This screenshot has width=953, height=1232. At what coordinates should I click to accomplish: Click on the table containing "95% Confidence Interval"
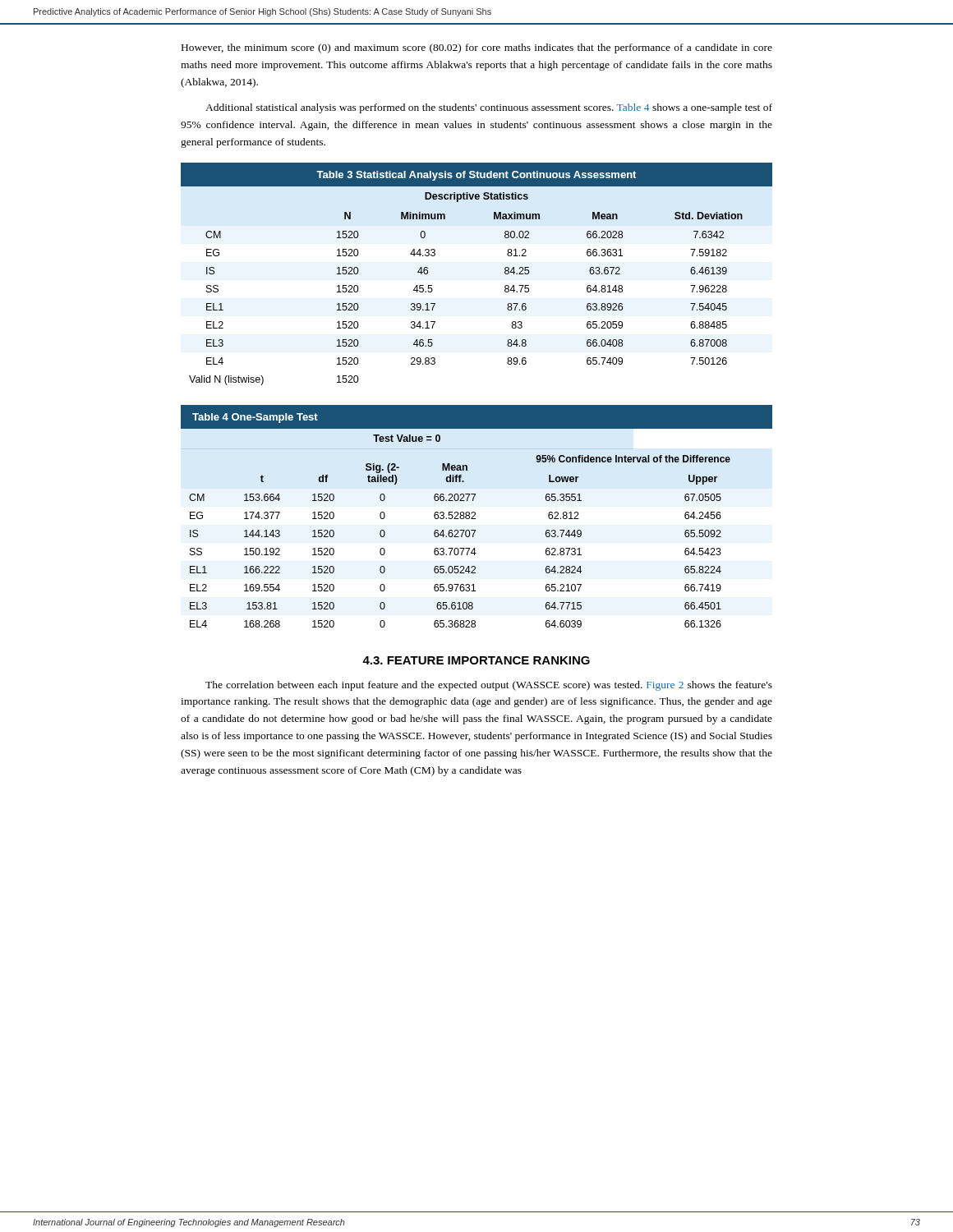point(476,519)
